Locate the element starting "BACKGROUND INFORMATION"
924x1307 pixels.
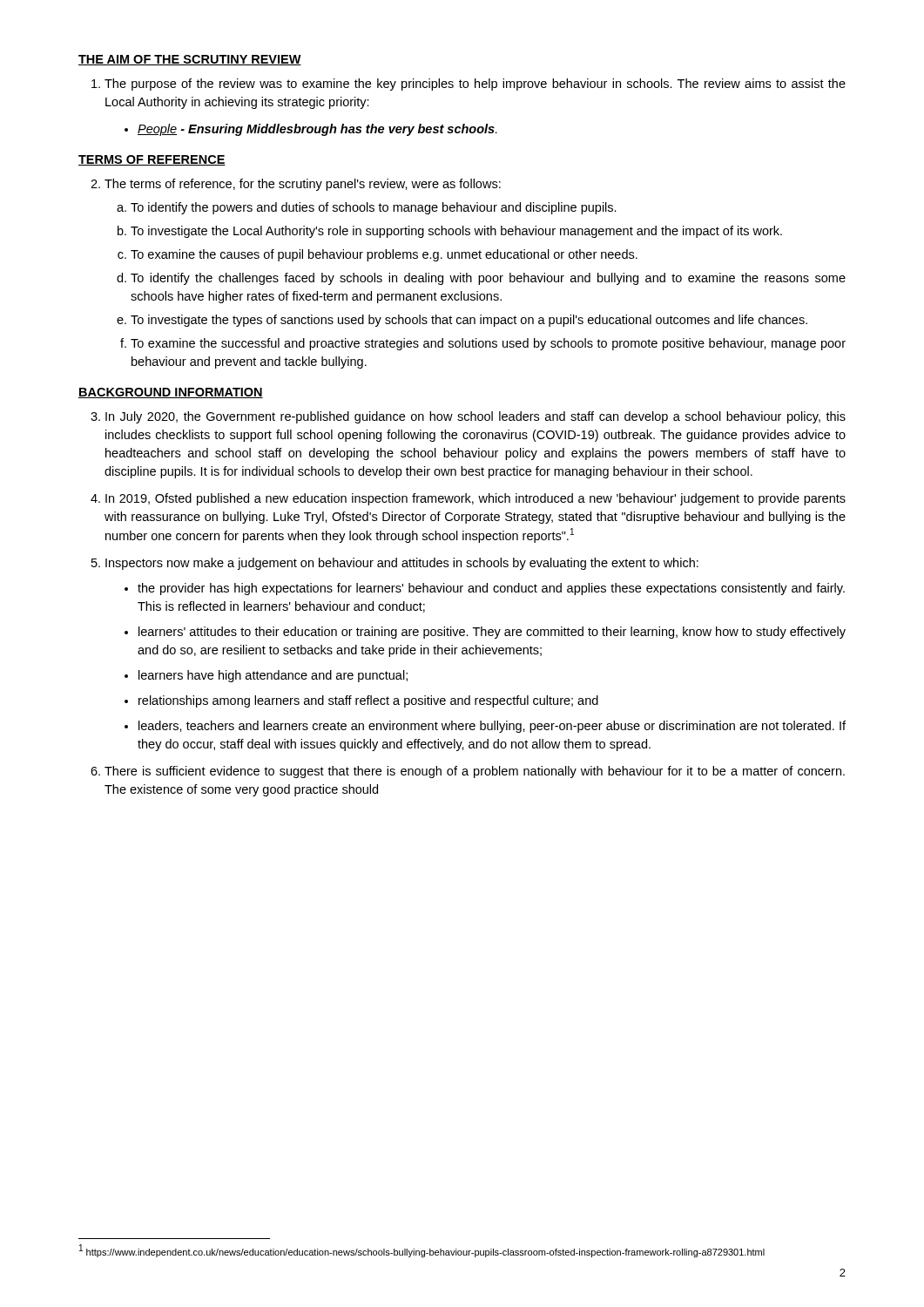point(170,392)
